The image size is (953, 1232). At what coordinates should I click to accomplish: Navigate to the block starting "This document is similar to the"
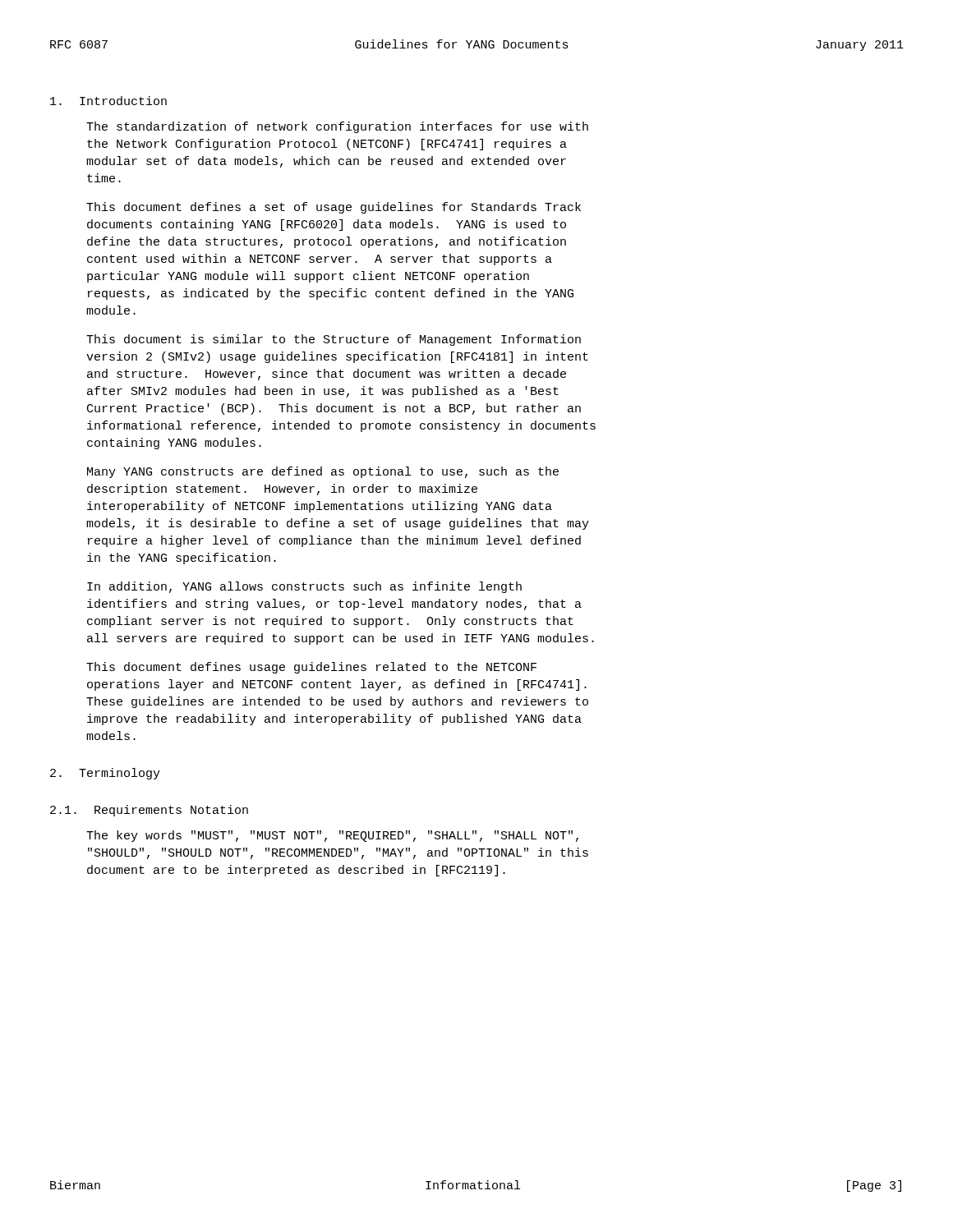341,392
